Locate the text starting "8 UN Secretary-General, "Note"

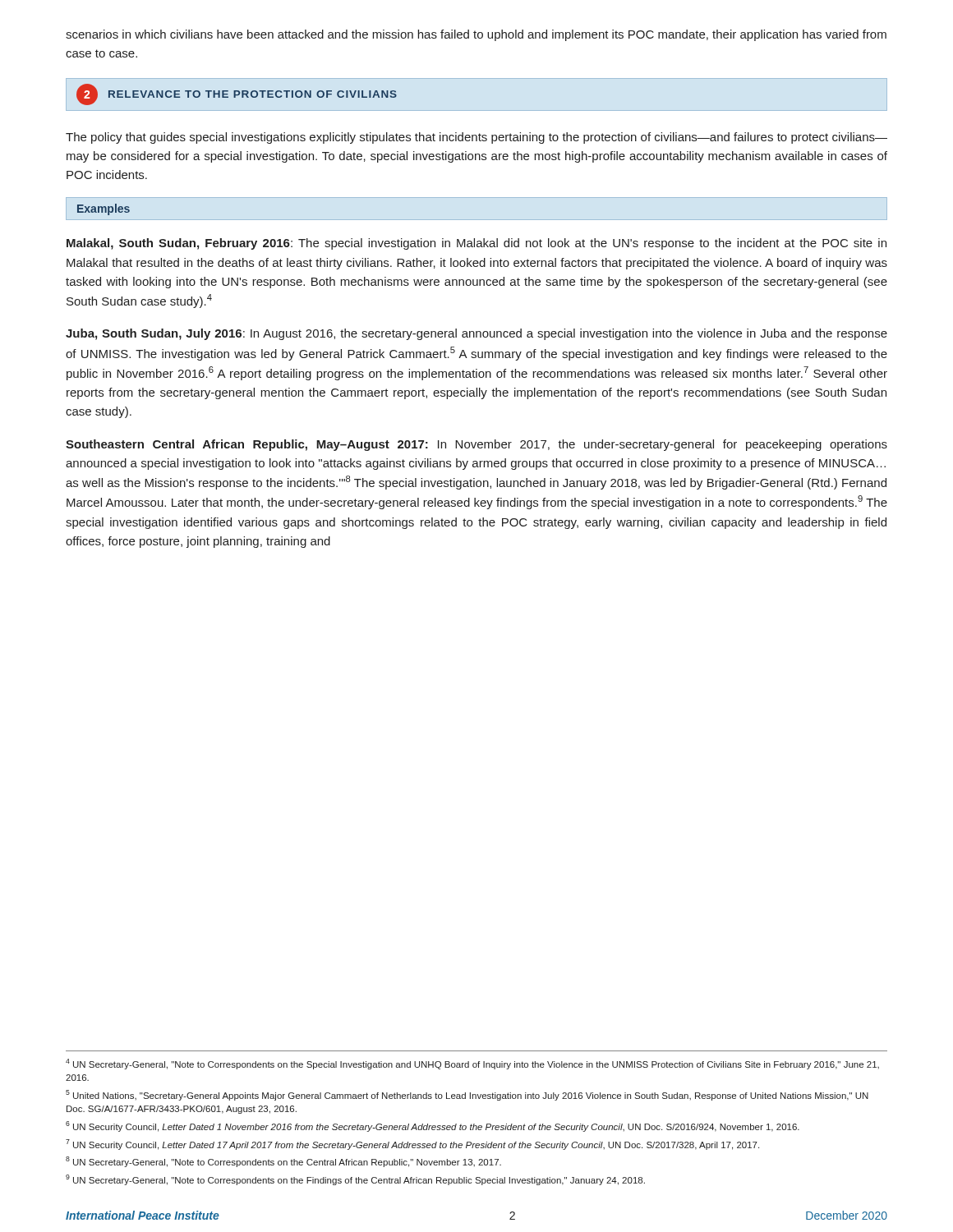[284, 1161]
